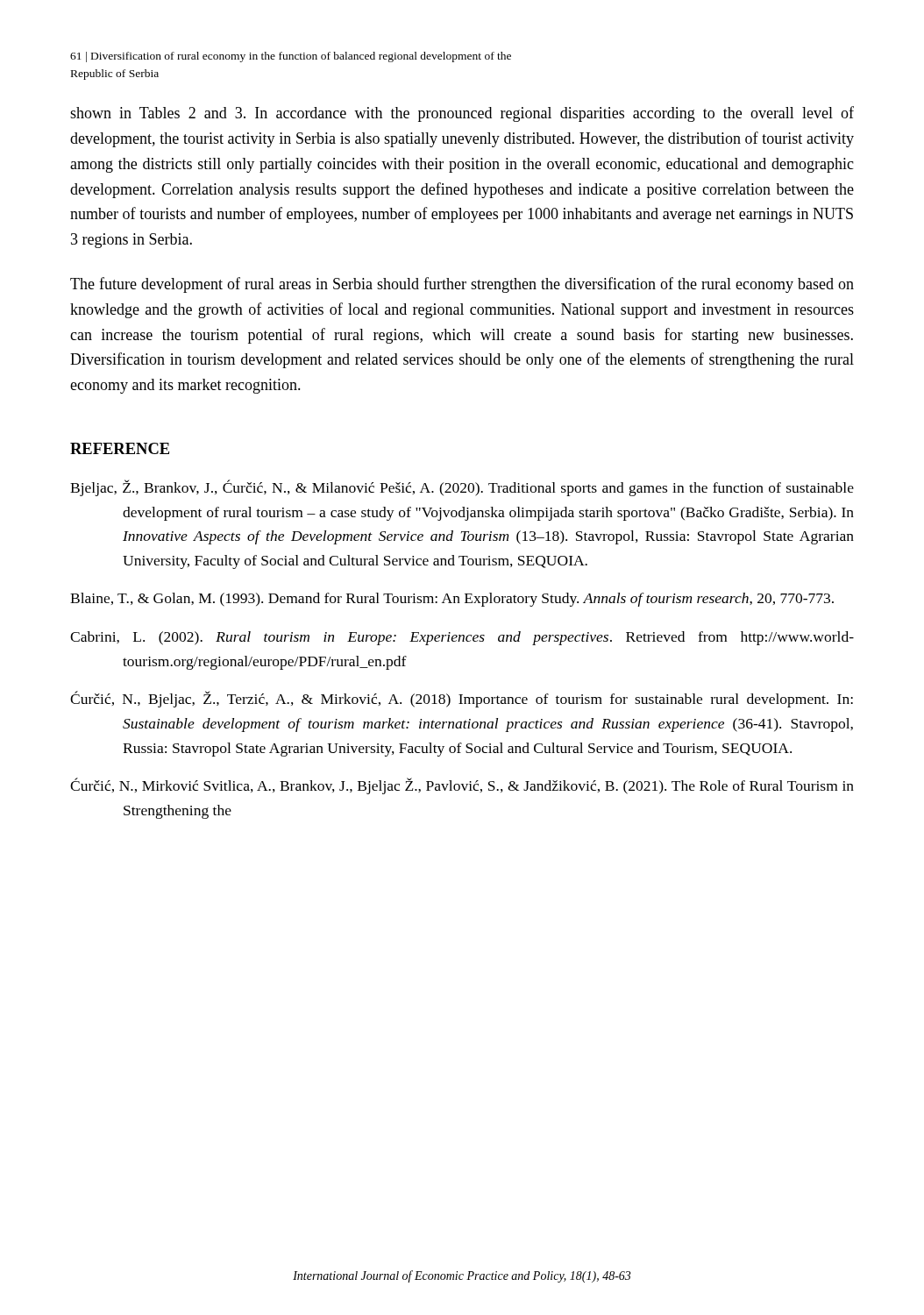924x1315 pixels.
Task: Locate the text block that says "shown in Tables 2"
Action: pos(462,176)
